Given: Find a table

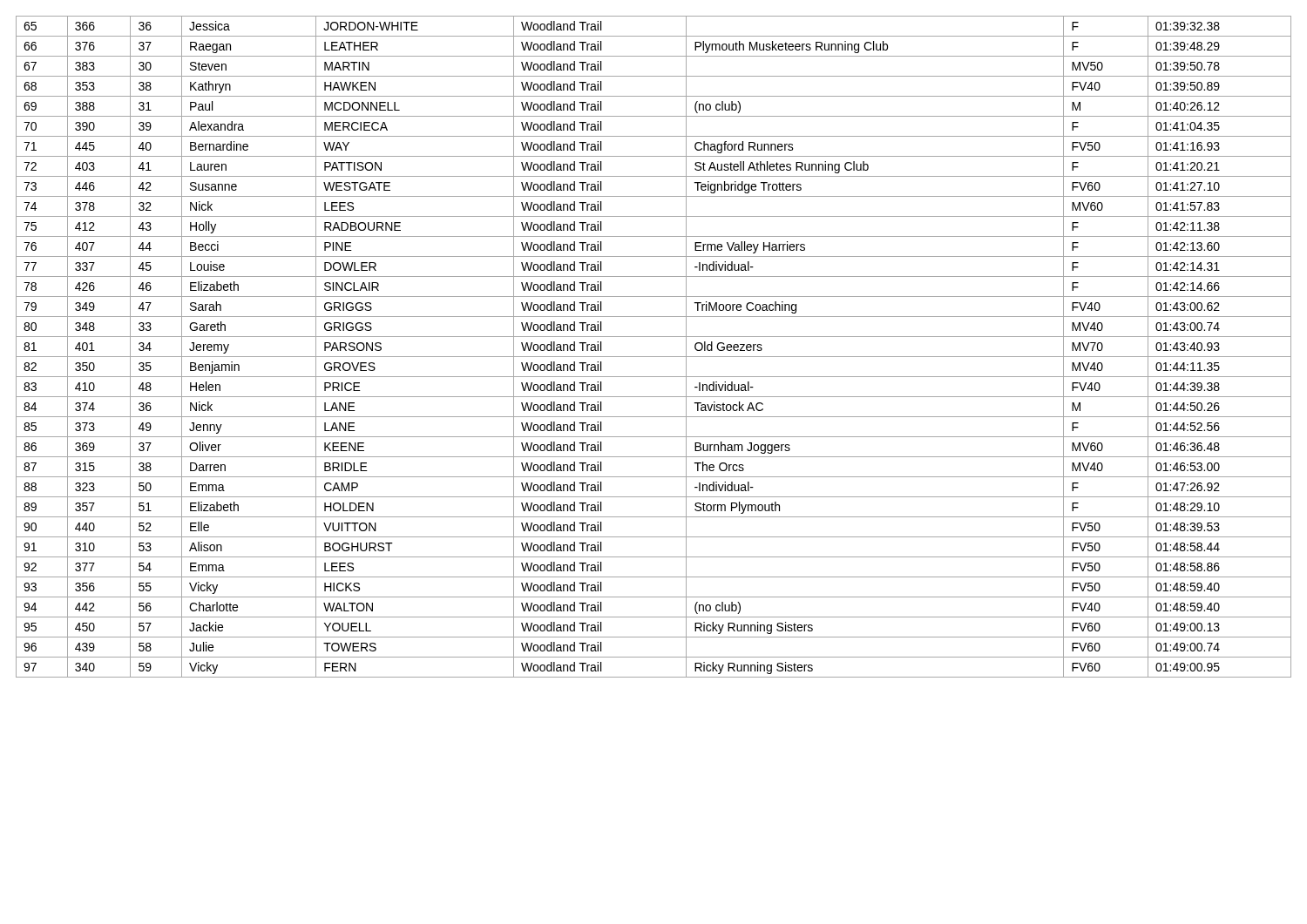Looking at the screenshot, I should [x=654, y=347].
